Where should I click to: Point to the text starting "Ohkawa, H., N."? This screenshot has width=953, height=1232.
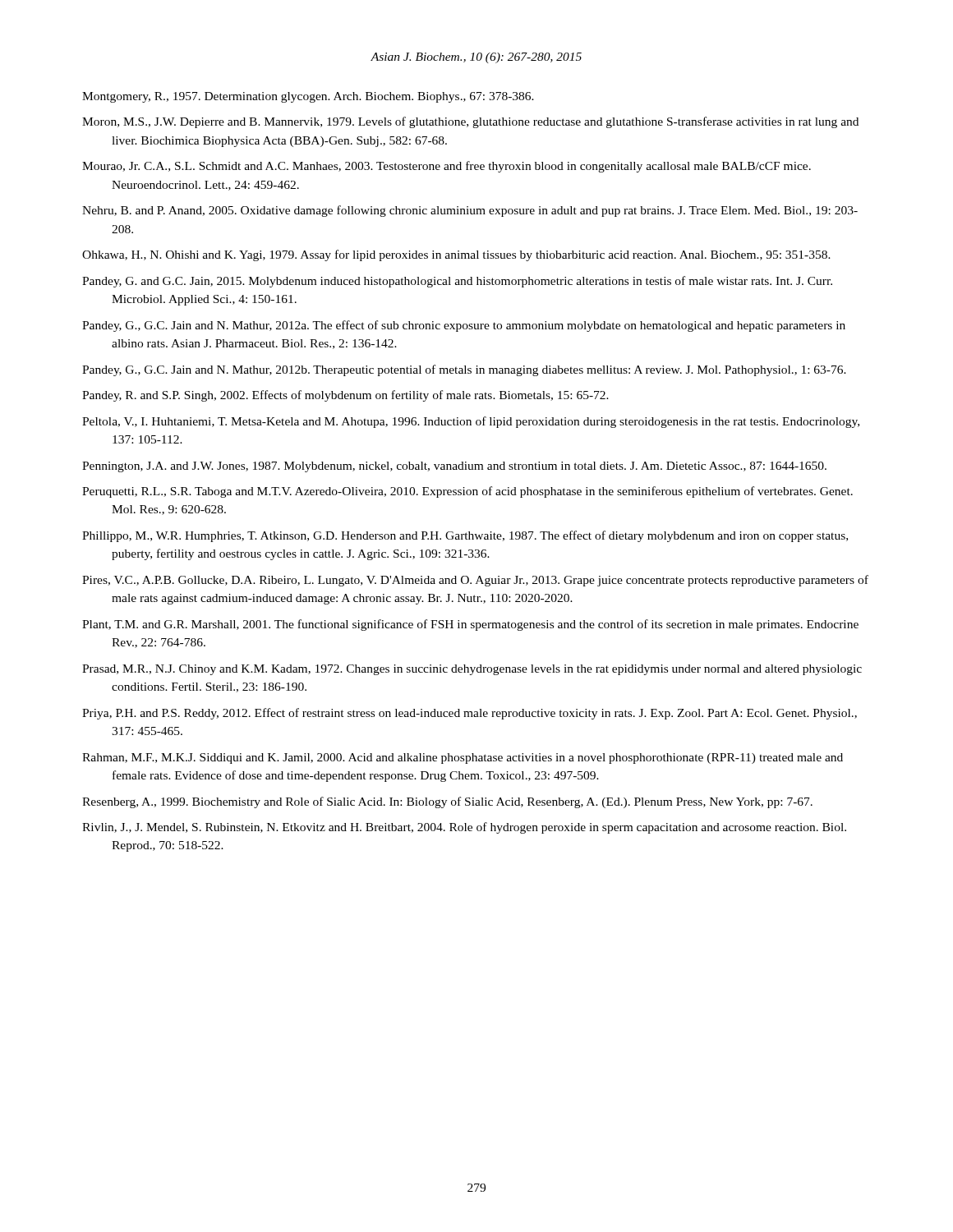(x=457, y=254)
